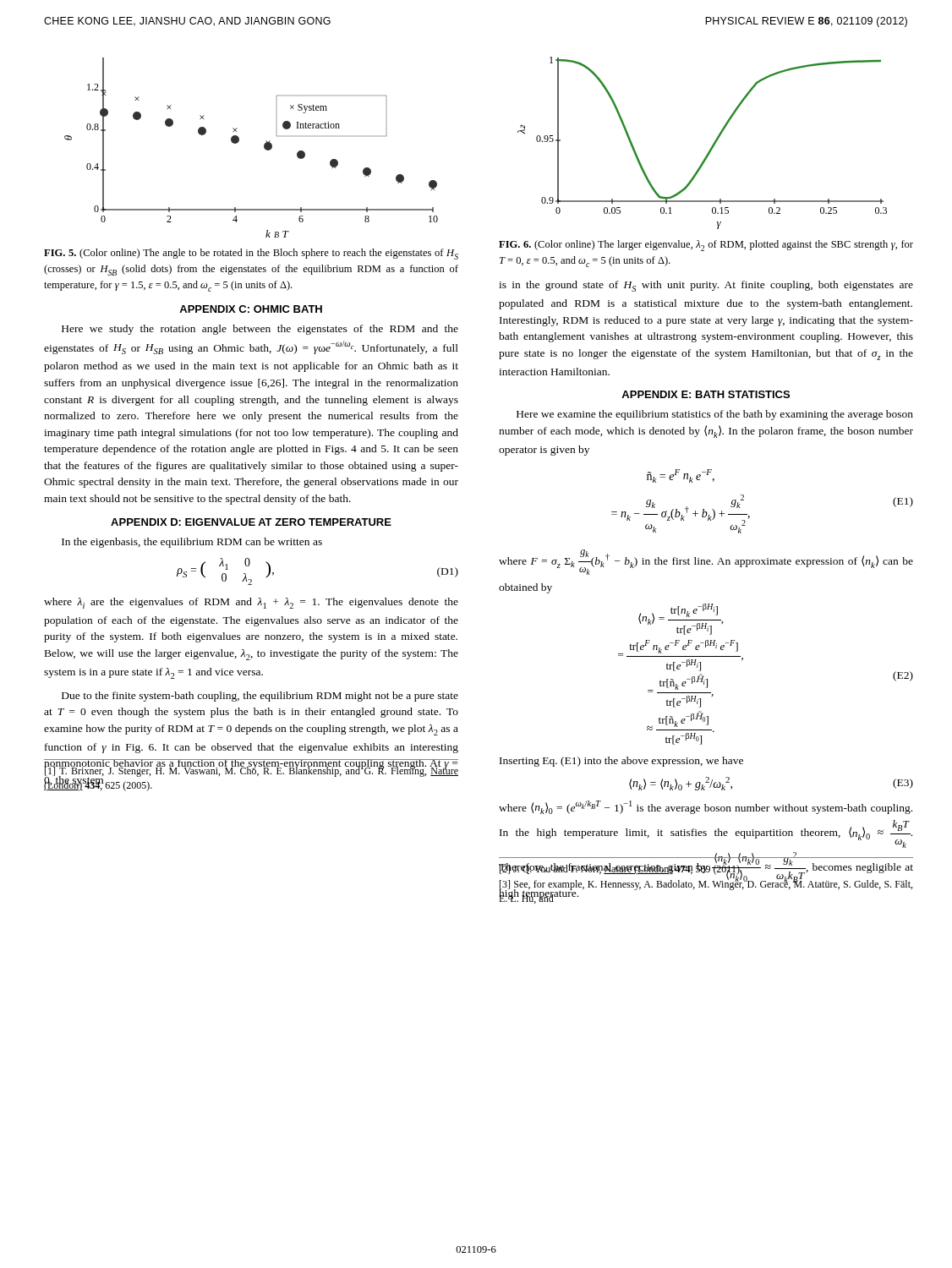The image size is (952, 1268).
Task: Locate the caption that says "FIG. 5. (Color online) The"
Action: click(251, 270)
